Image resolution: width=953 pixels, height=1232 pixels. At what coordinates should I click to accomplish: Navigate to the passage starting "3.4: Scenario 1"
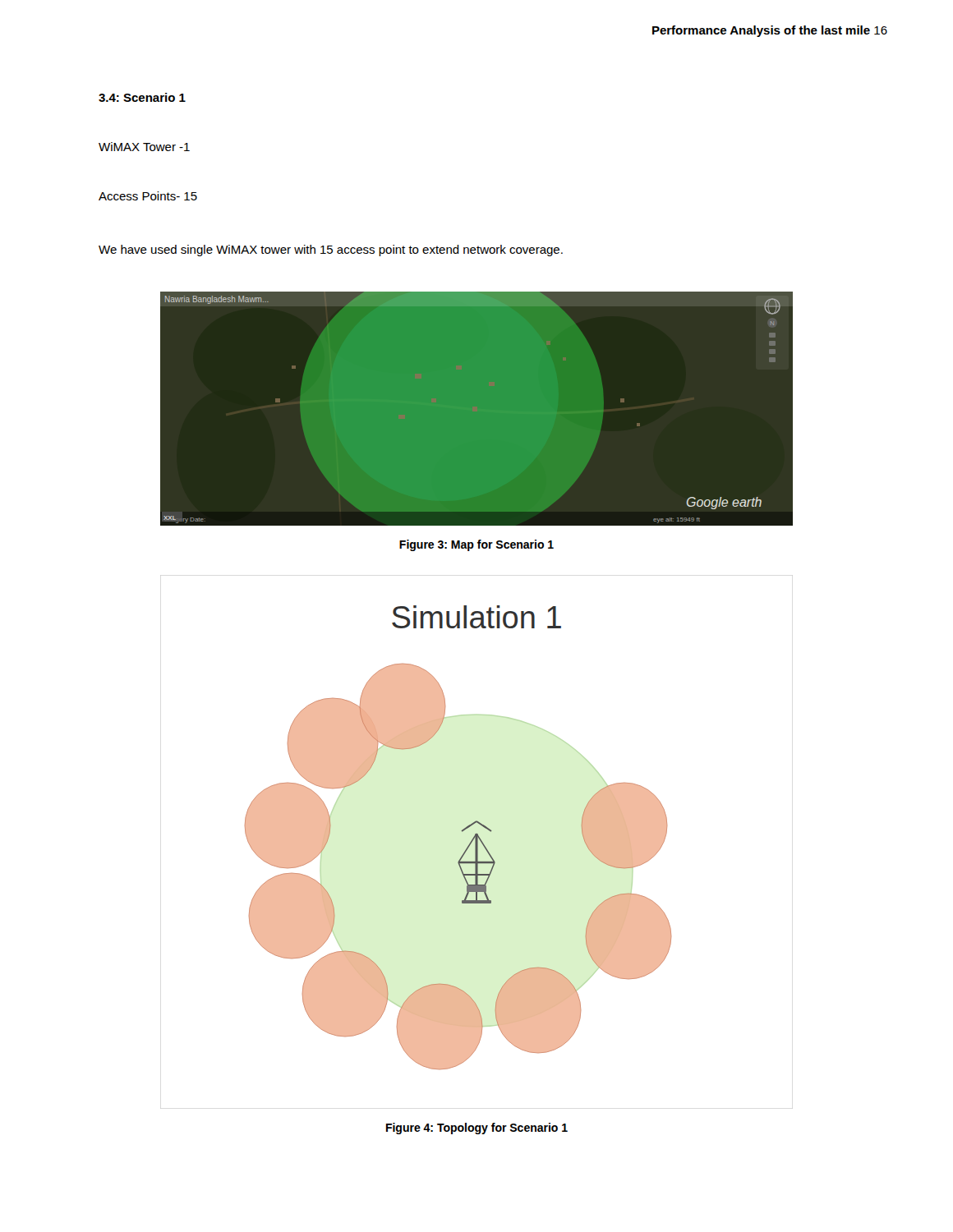pyautogui.click(x=142, y=97)
